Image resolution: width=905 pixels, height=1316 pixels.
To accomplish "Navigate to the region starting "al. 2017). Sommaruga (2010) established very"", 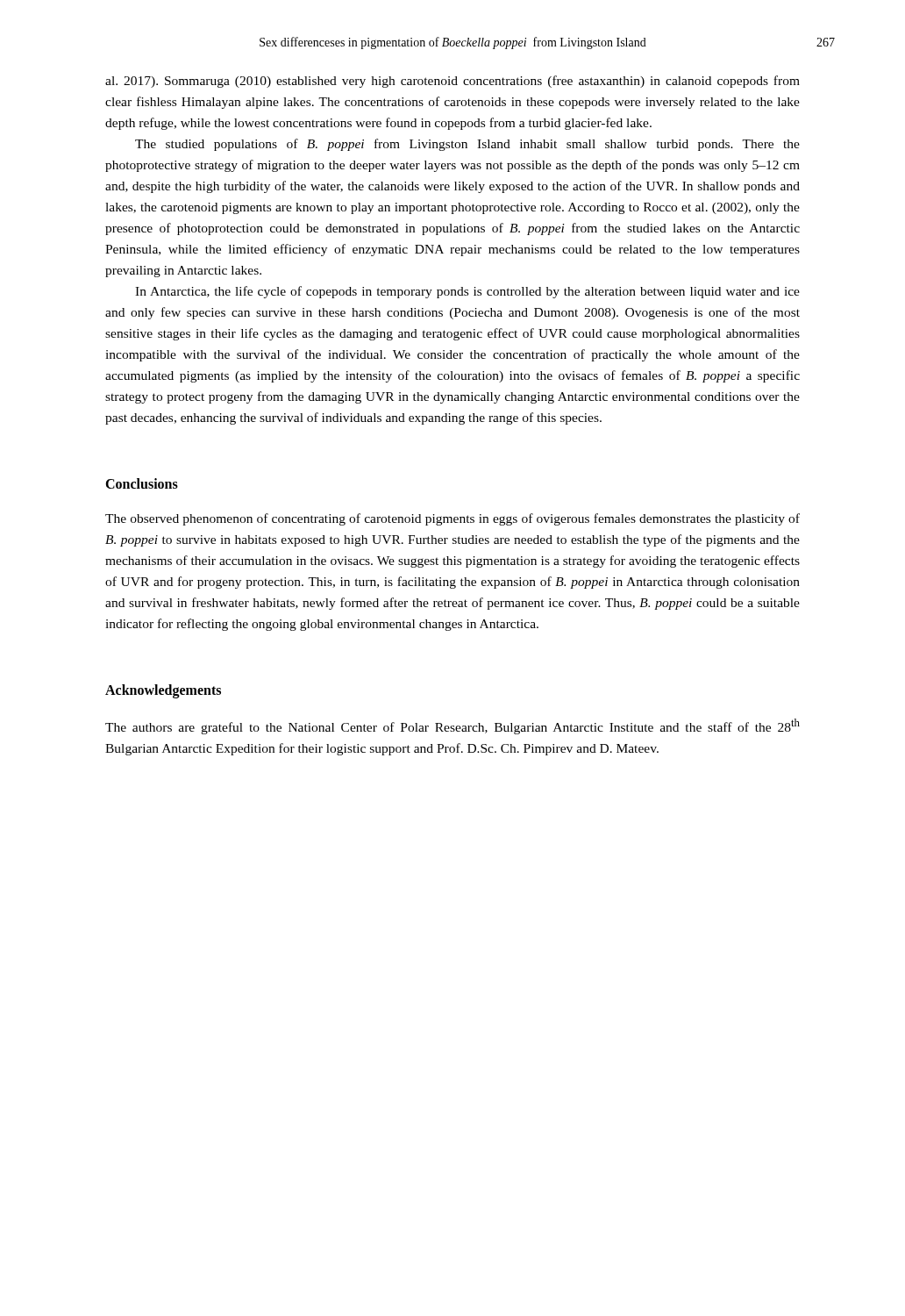I will point(452,102).
